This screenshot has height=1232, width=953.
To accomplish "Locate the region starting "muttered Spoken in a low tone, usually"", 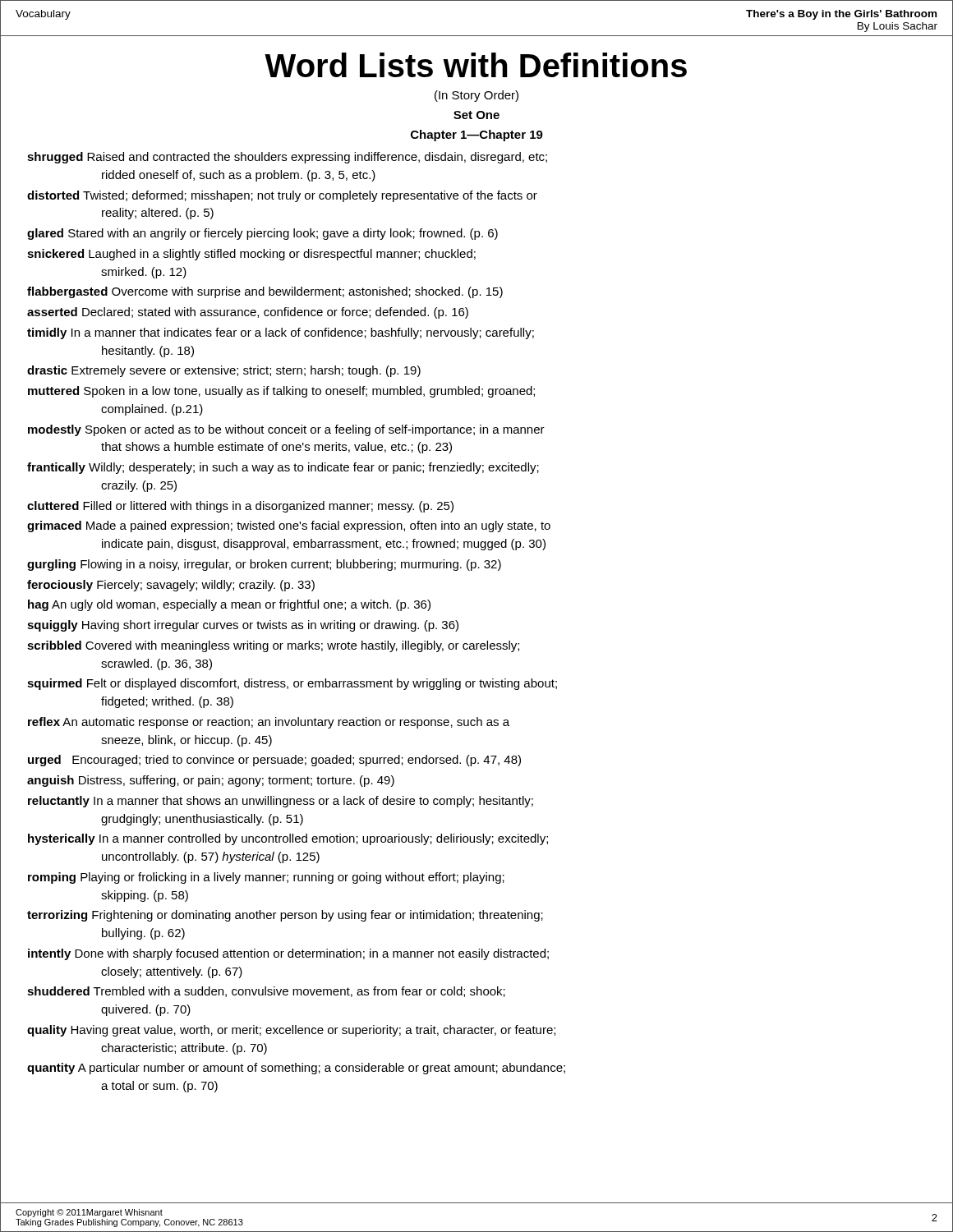I will (x=476, y=401).
